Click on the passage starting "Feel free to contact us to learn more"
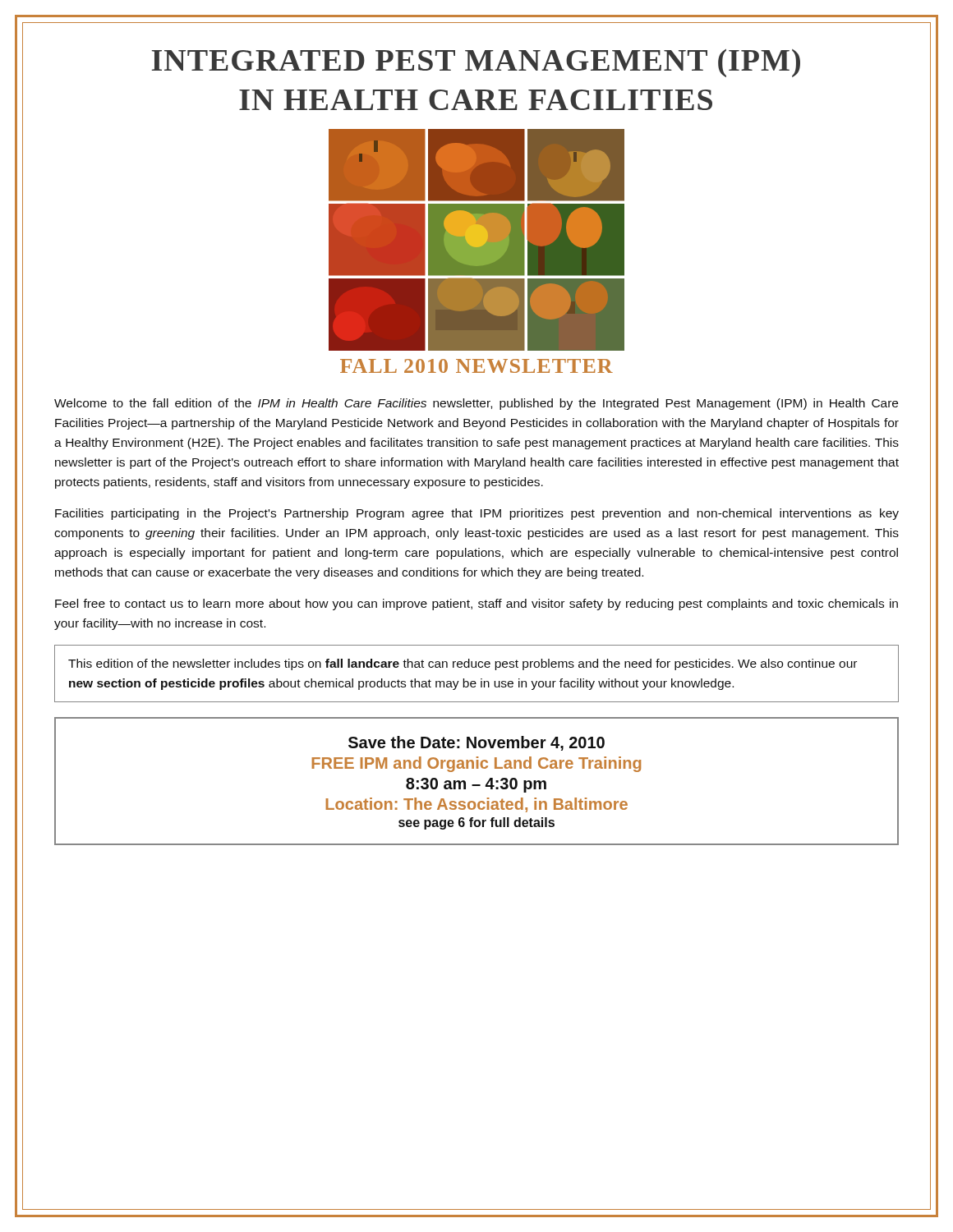The image size is (953, 1232). click(476, 613)
